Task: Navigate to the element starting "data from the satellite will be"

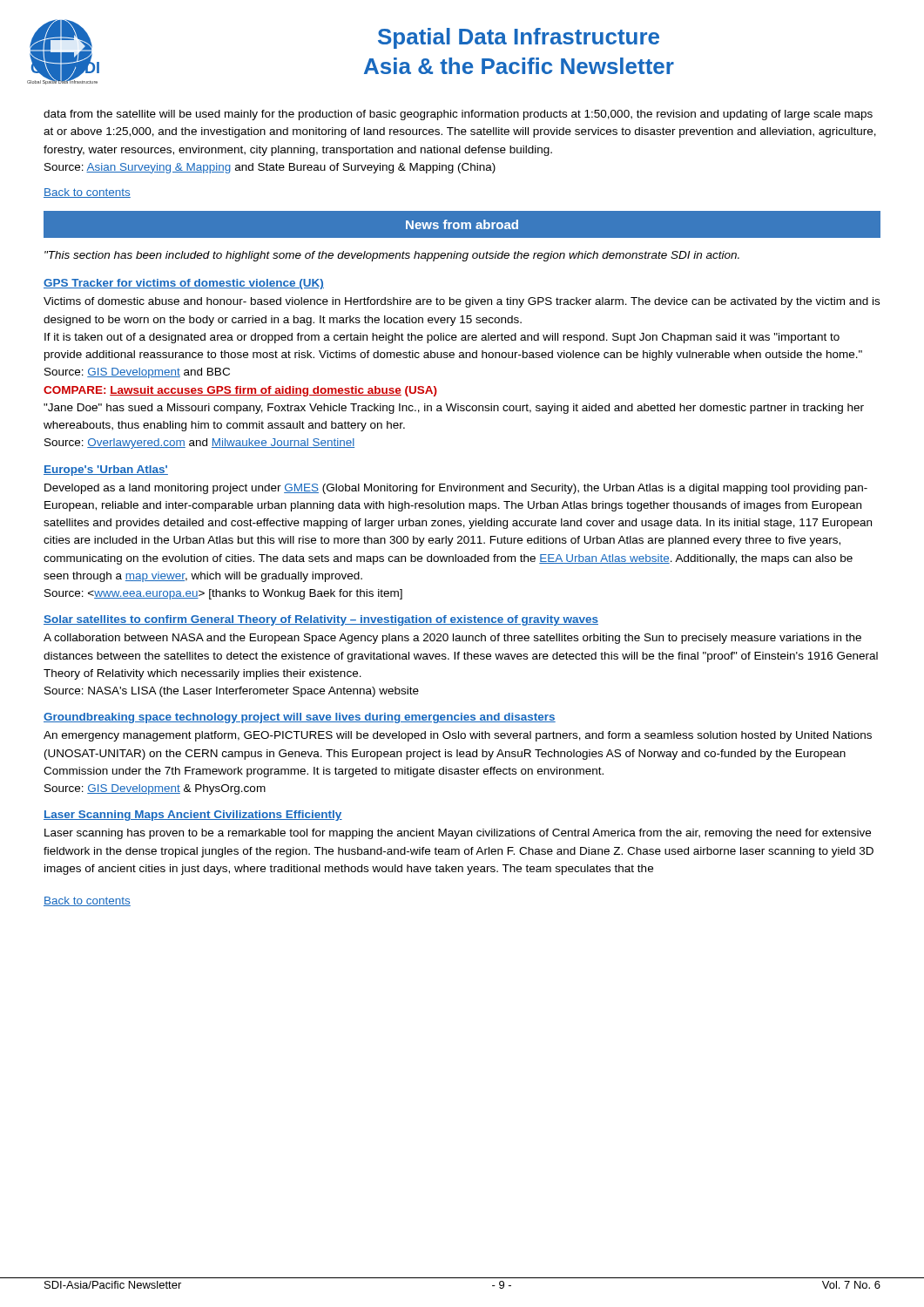Action: 460,140
